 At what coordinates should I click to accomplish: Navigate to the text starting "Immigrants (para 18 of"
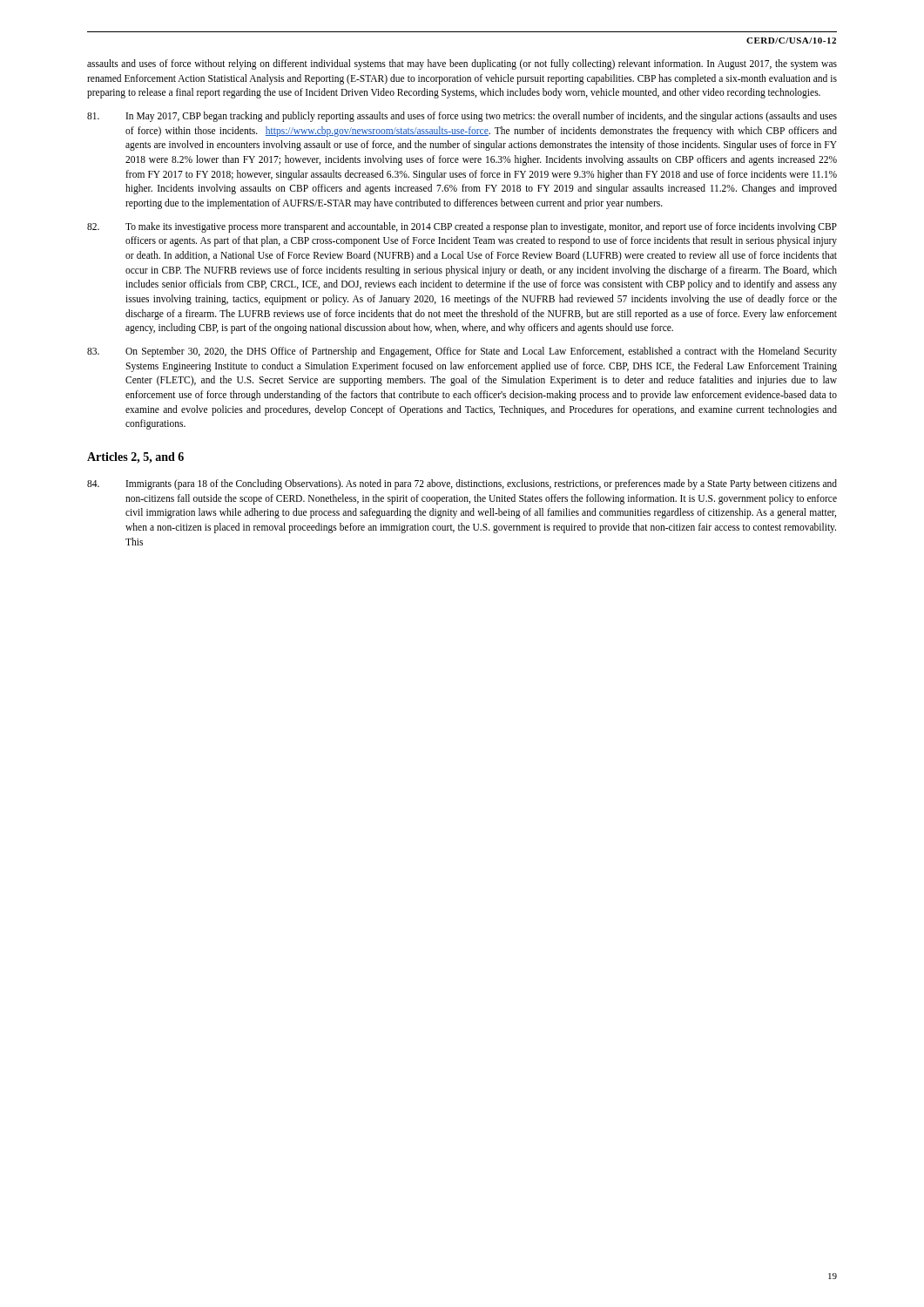(462, 513)
